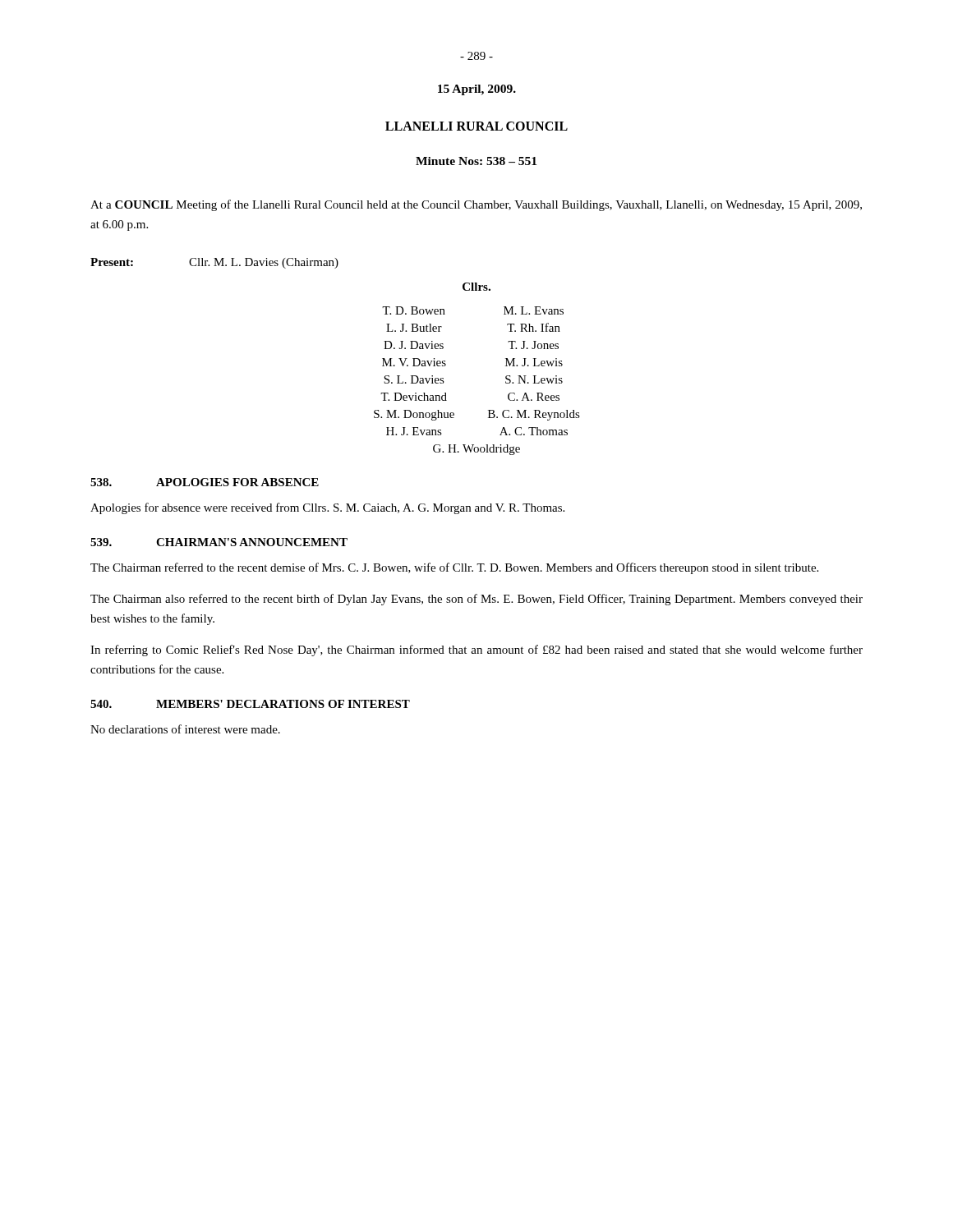Select the element starting "538. APOLOGIES FOR ABSENCE"
This screenshot has height=1232, width=953.
tap(205, 483)
